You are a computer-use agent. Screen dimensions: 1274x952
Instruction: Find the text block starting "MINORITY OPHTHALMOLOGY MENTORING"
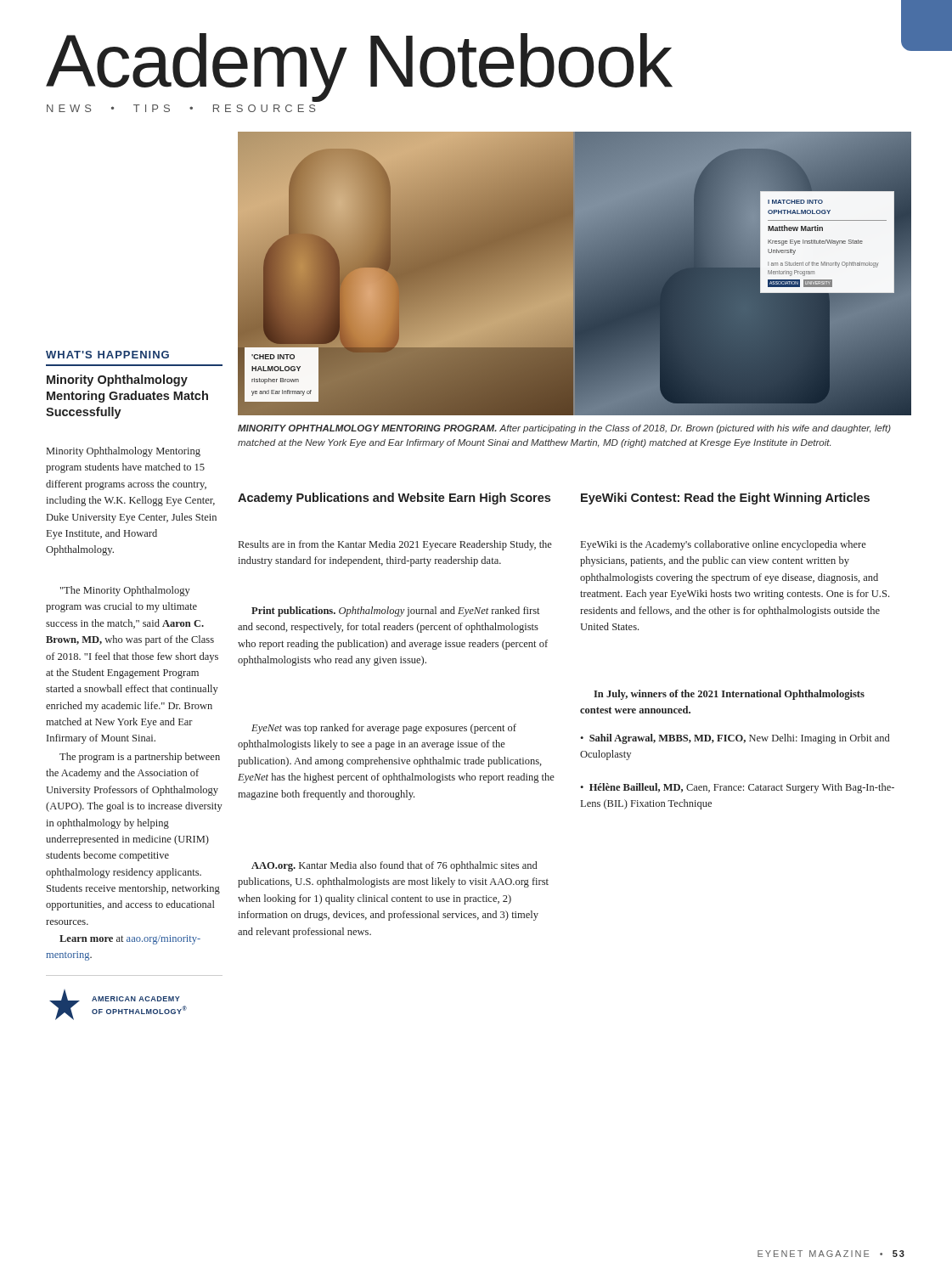(564, 435)
